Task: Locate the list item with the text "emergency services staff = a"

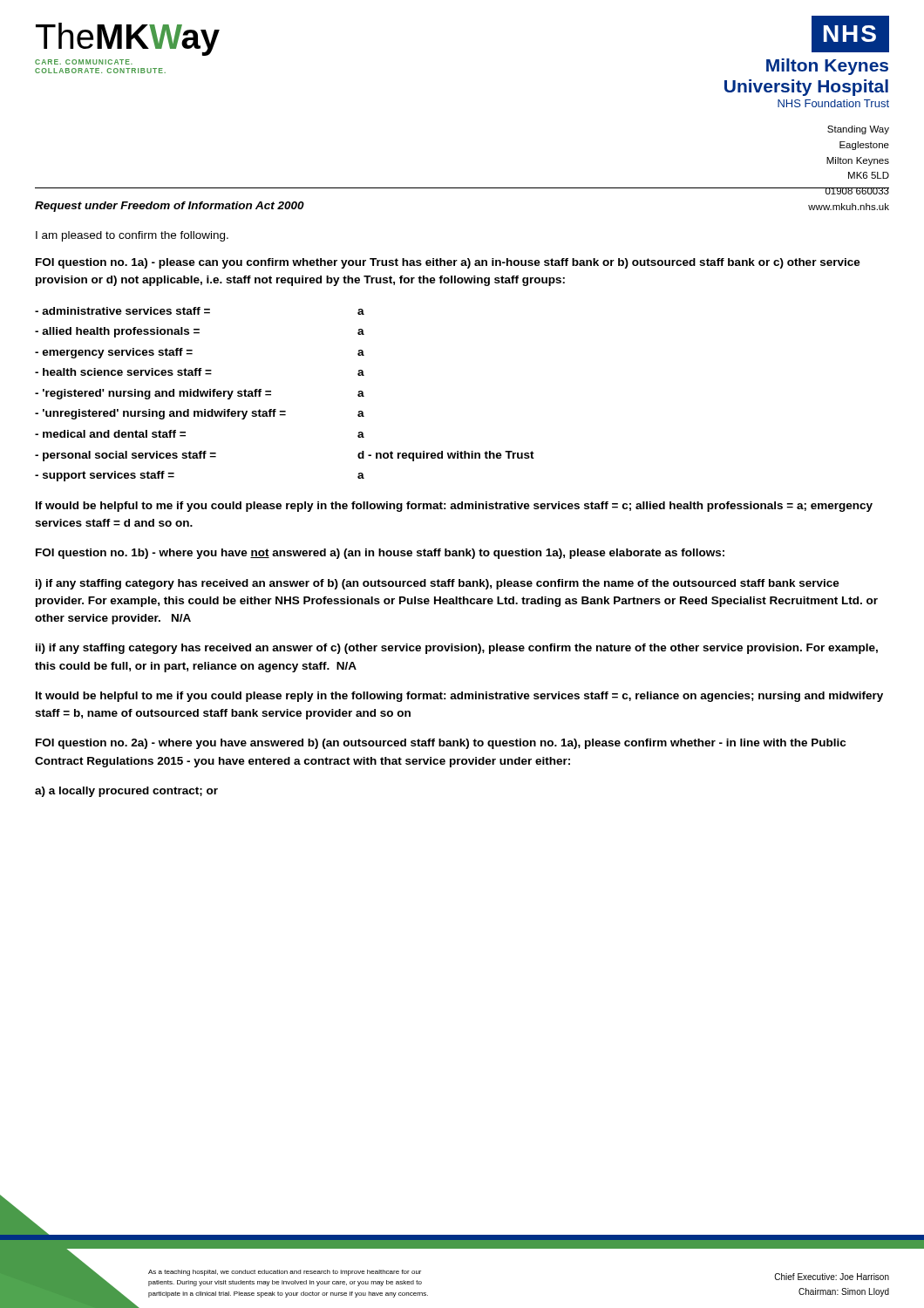Action: point(199,352)
